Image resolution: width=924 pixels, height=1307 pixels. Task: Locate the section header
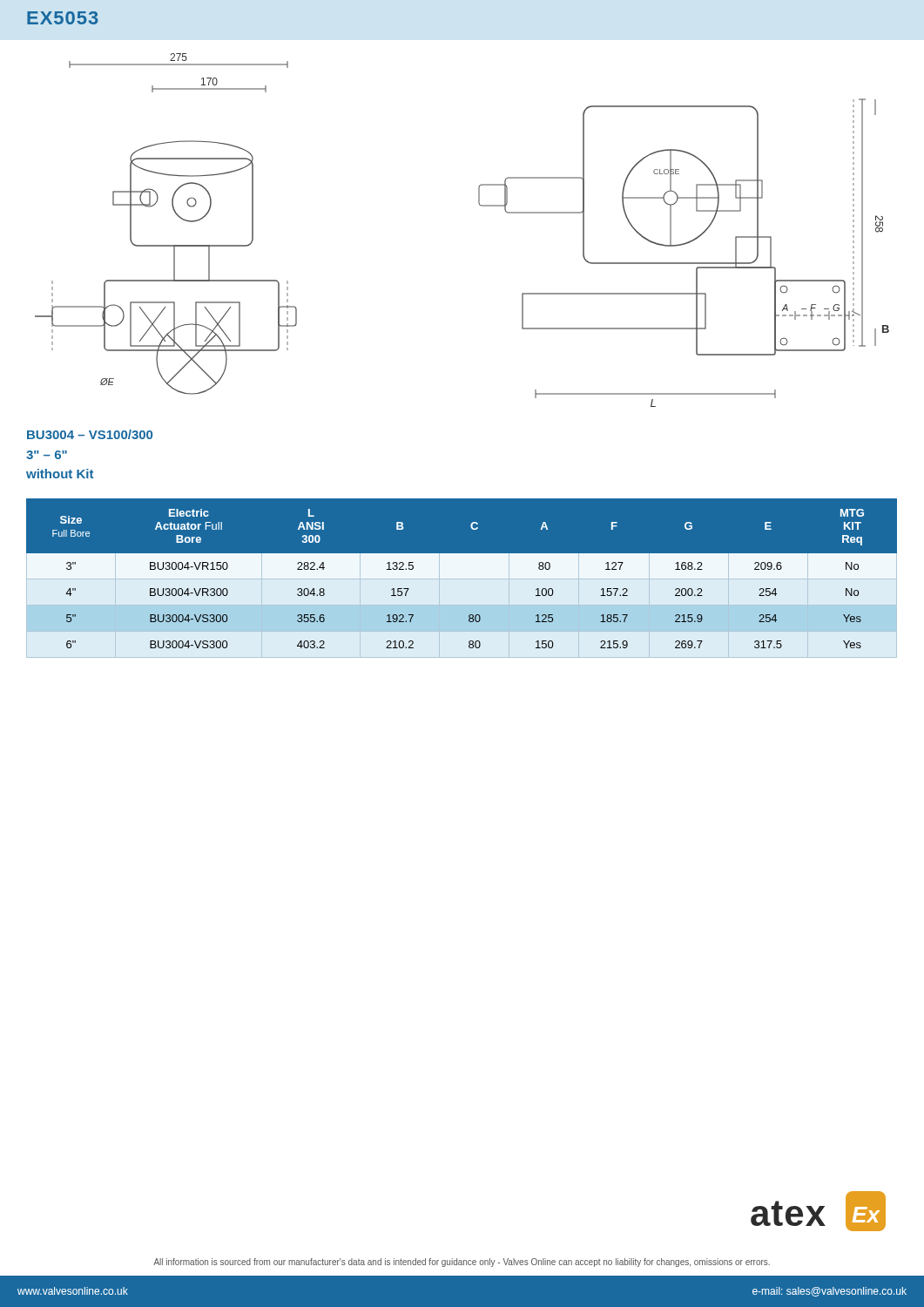(x=90, y=455)
